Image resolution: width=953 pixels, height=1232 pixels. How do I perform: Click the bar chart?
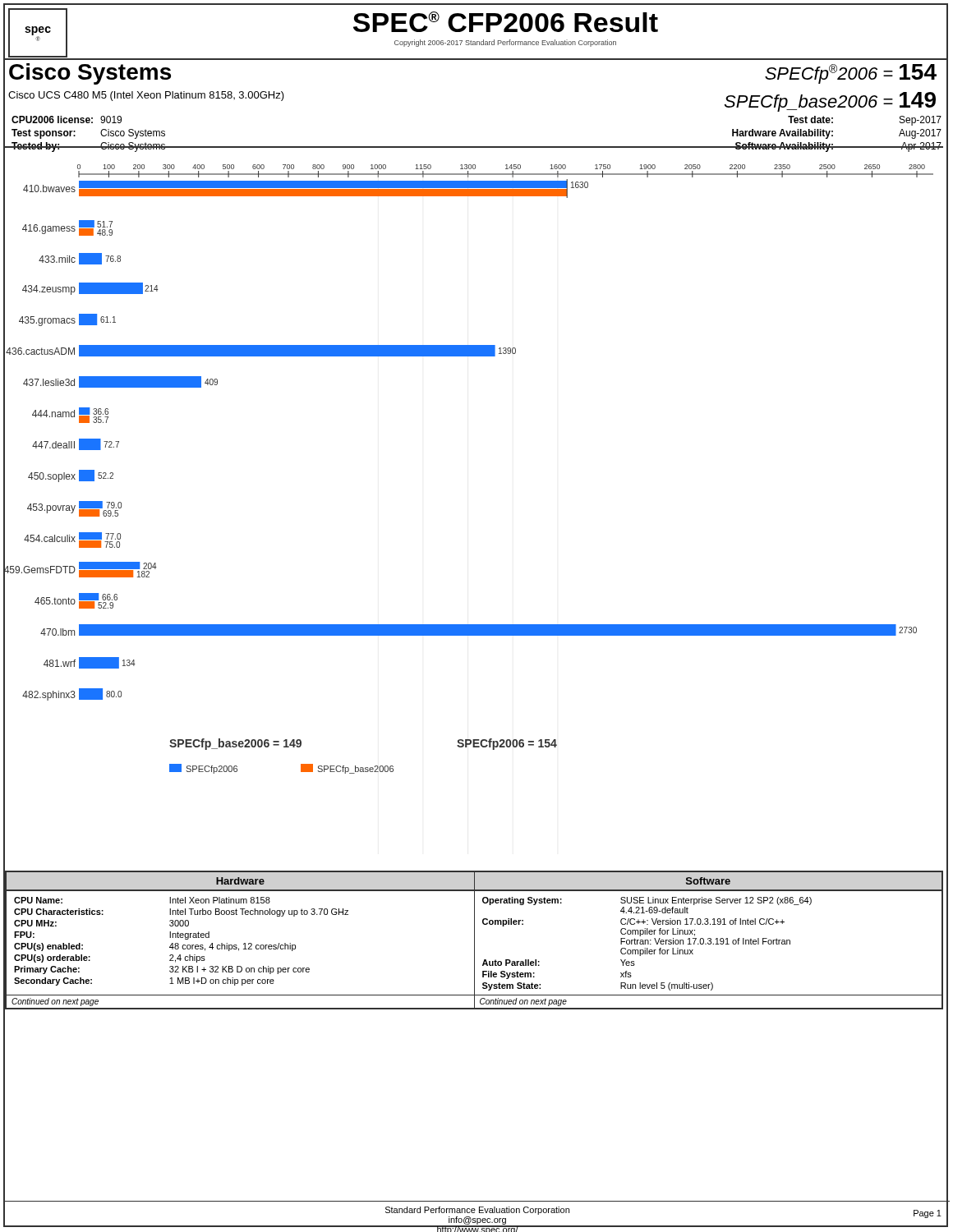click(474, 506)
